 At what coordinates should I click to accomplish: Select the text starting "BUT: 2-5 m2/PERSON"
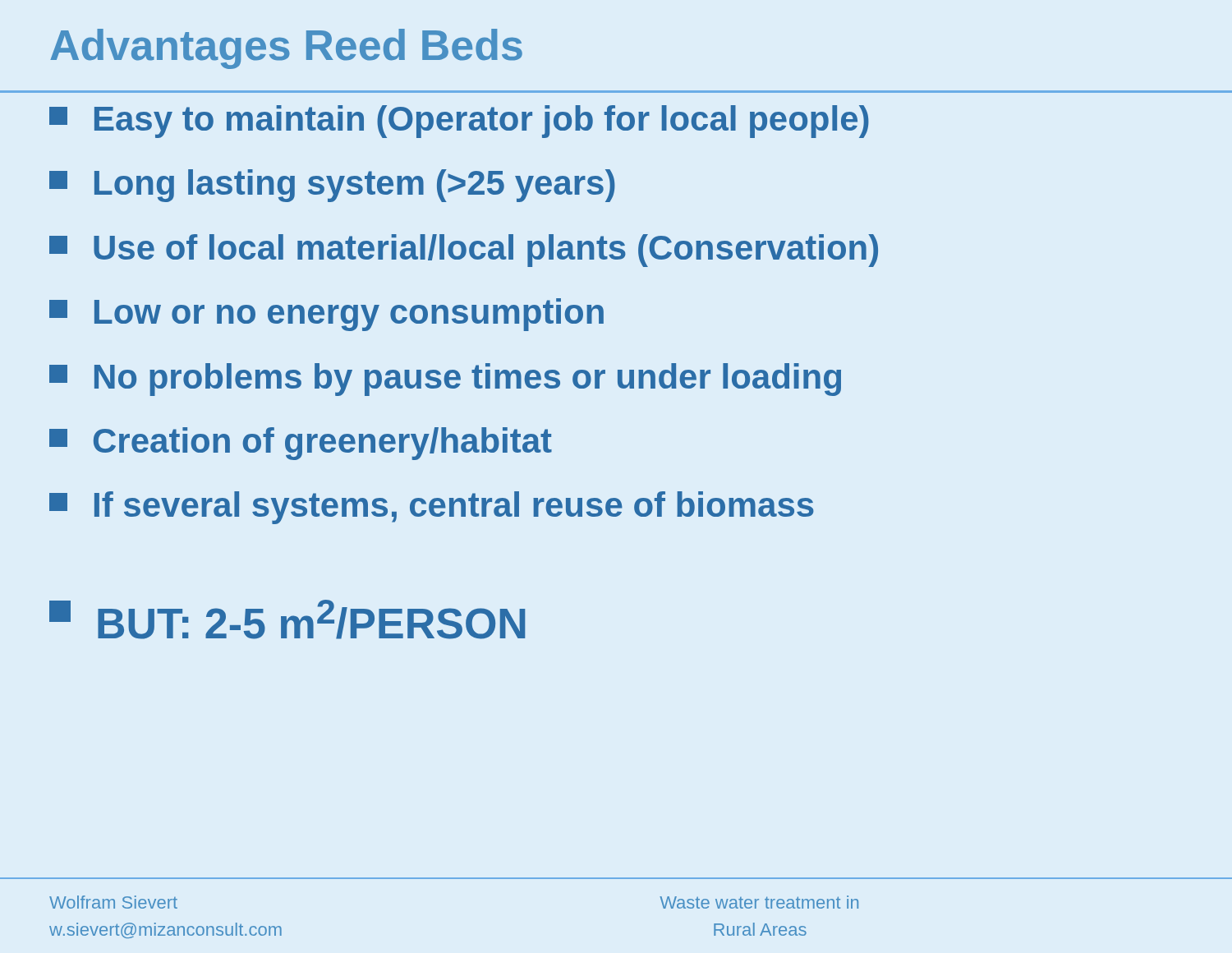click(x=289, y=620)
